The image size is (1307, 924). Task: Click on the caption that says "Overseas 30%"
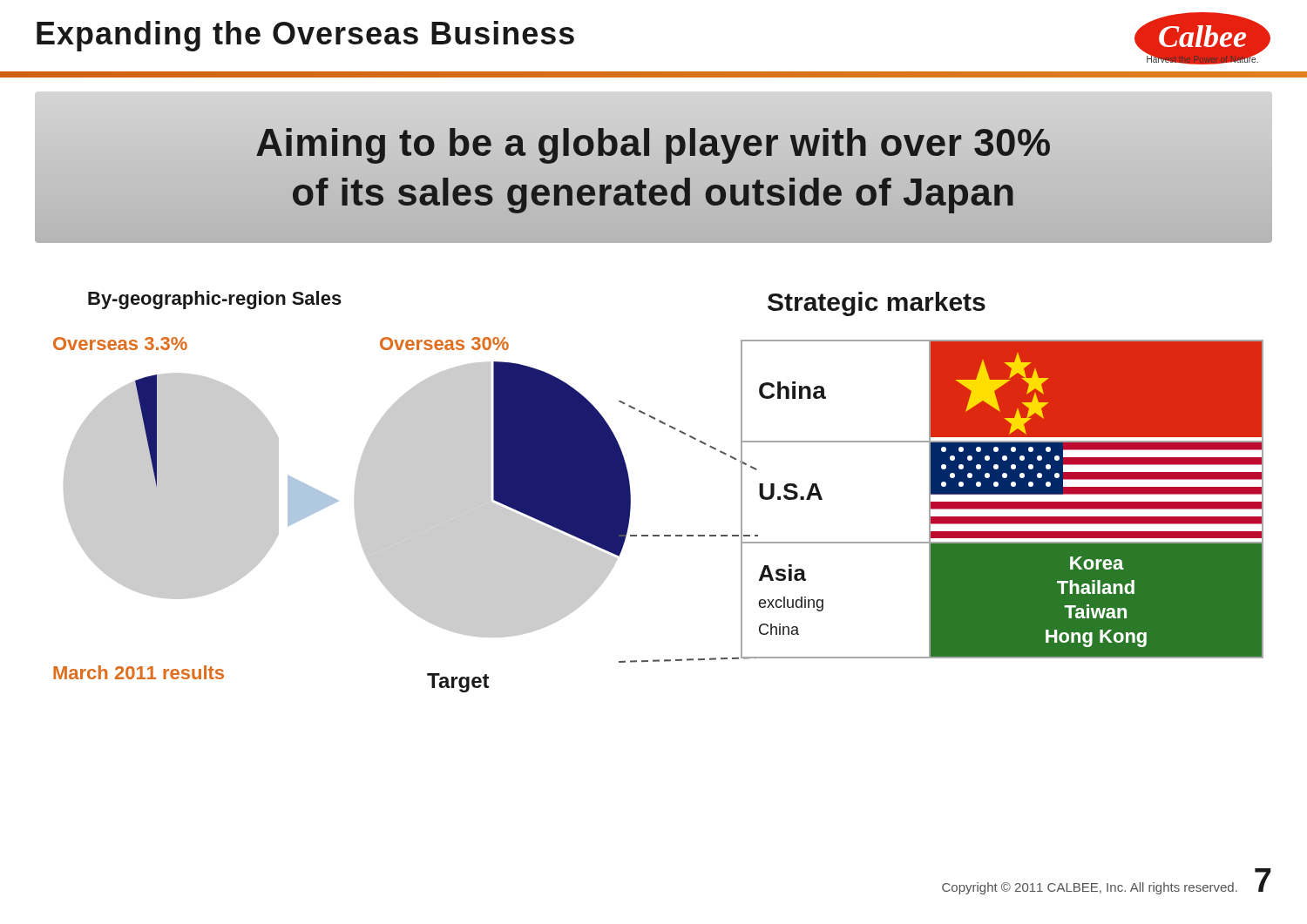click(444, 344)
